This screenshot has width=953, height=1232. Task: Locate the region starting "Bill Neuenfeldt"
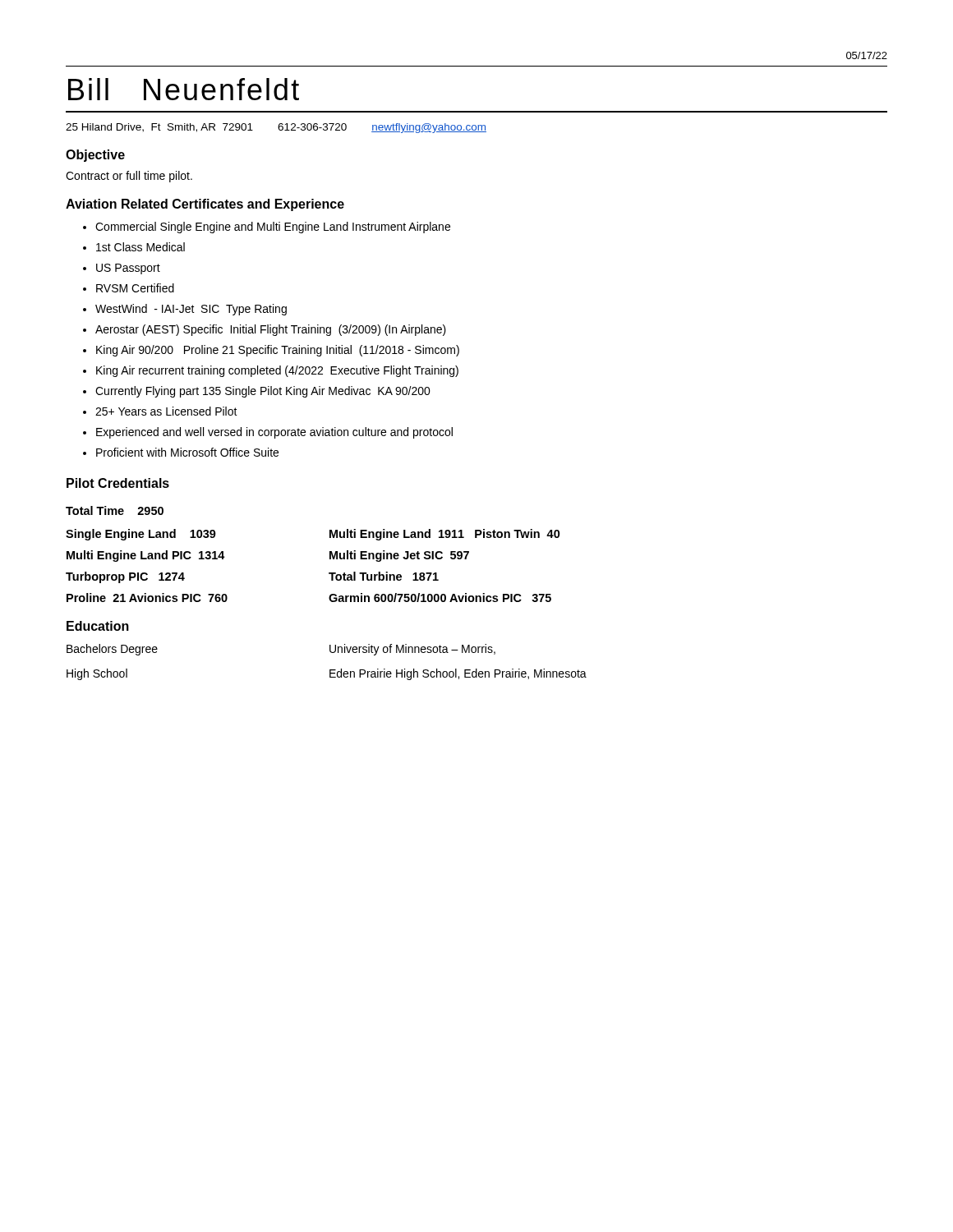tap(184, 89)
